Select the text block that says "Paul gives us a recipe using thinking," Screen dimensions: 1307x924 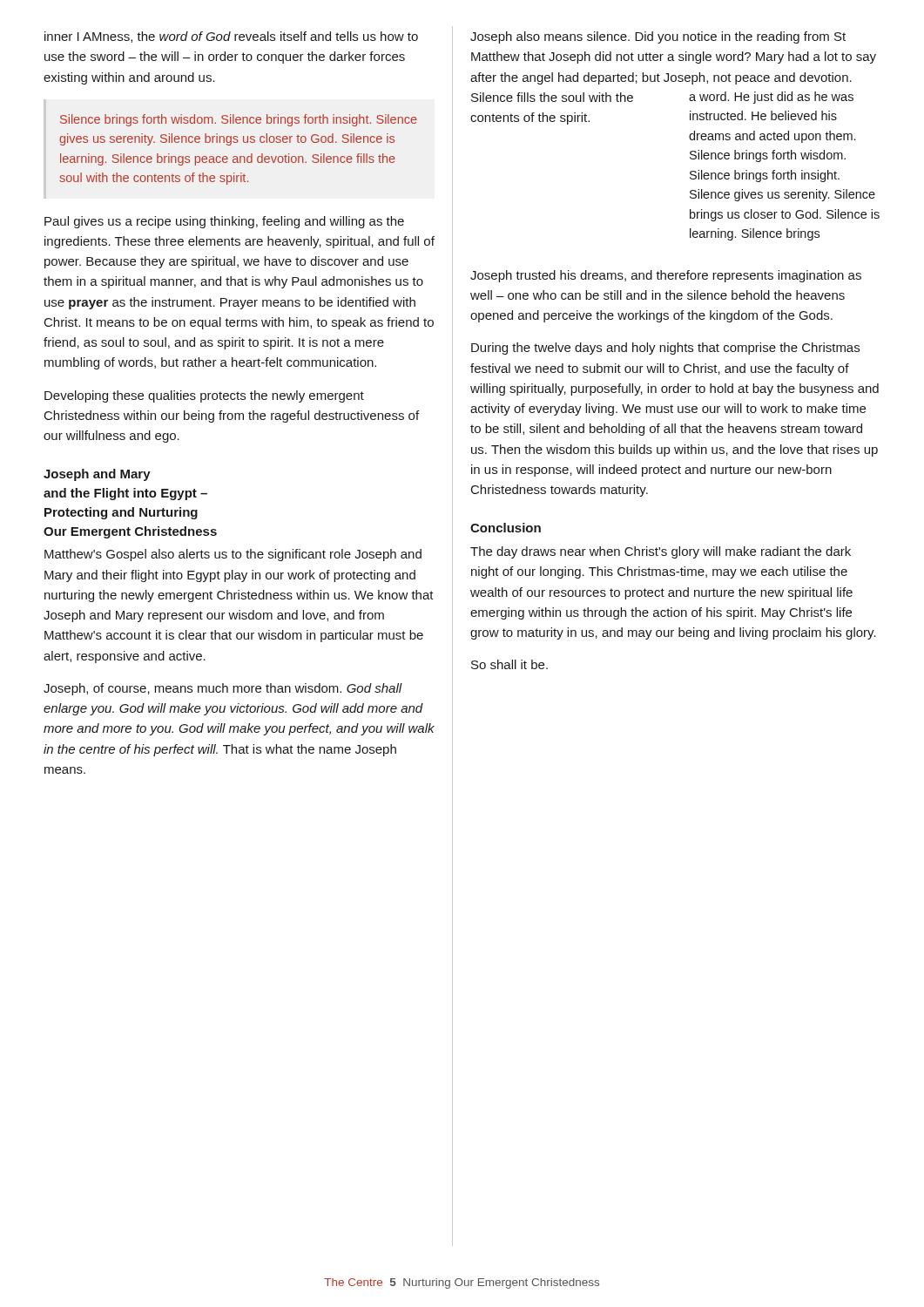coord(239,291)
